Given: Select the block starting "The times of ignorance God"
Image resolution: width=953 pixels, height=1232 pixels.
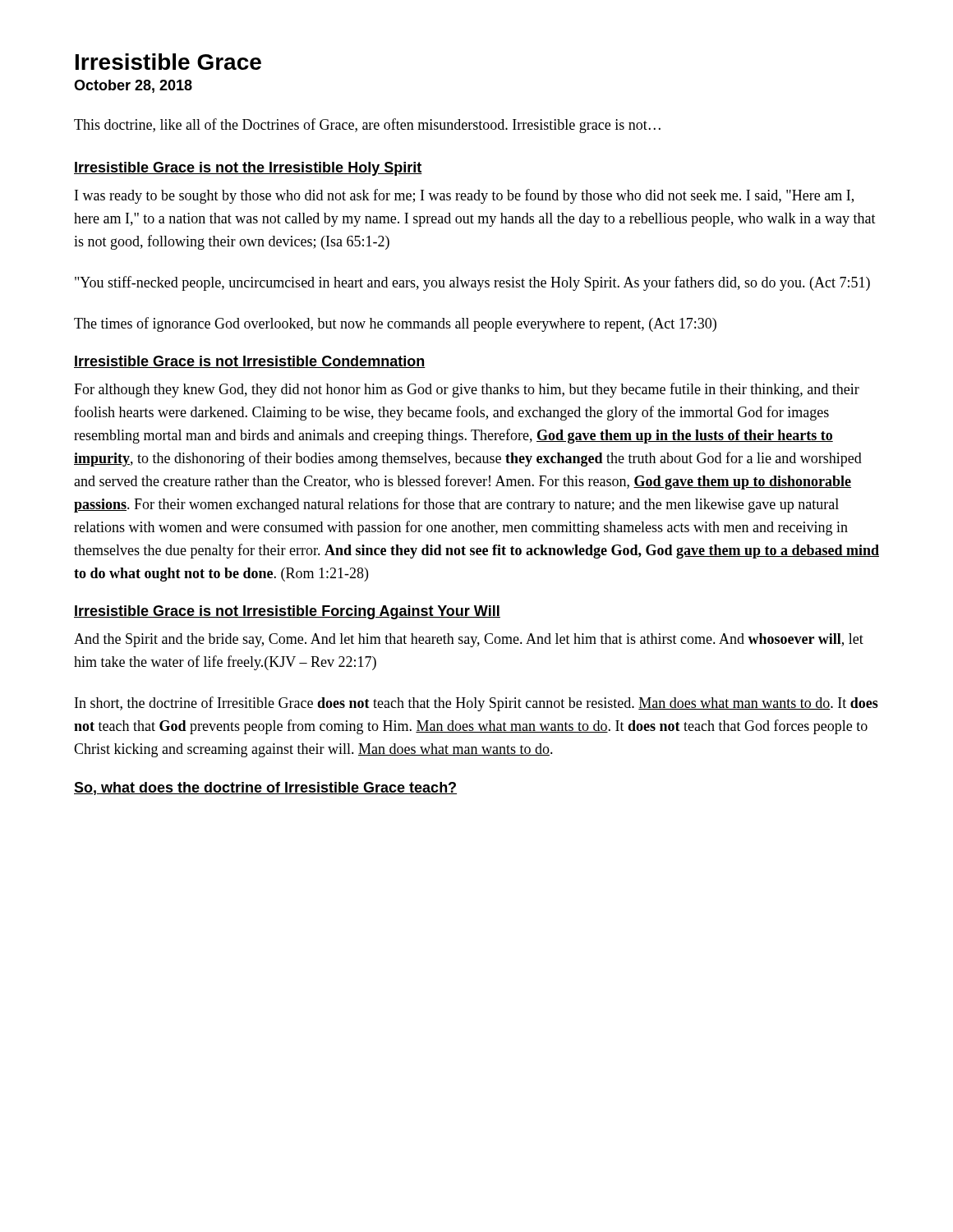Looking at the screenshot, I should pyautogui.click(x=476, y=324).
